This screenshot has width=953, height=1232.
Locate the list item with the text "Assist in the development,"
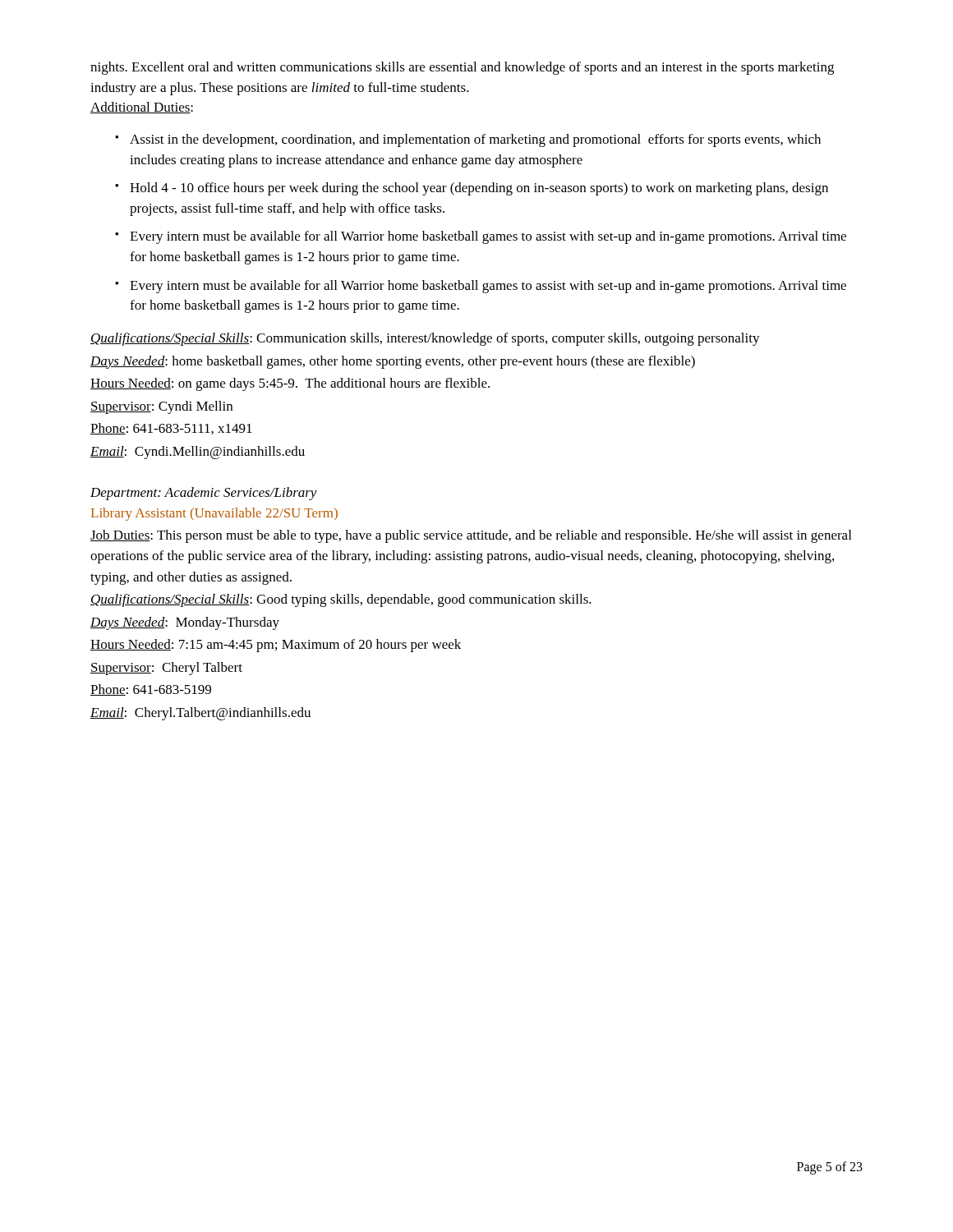[475, 149]
